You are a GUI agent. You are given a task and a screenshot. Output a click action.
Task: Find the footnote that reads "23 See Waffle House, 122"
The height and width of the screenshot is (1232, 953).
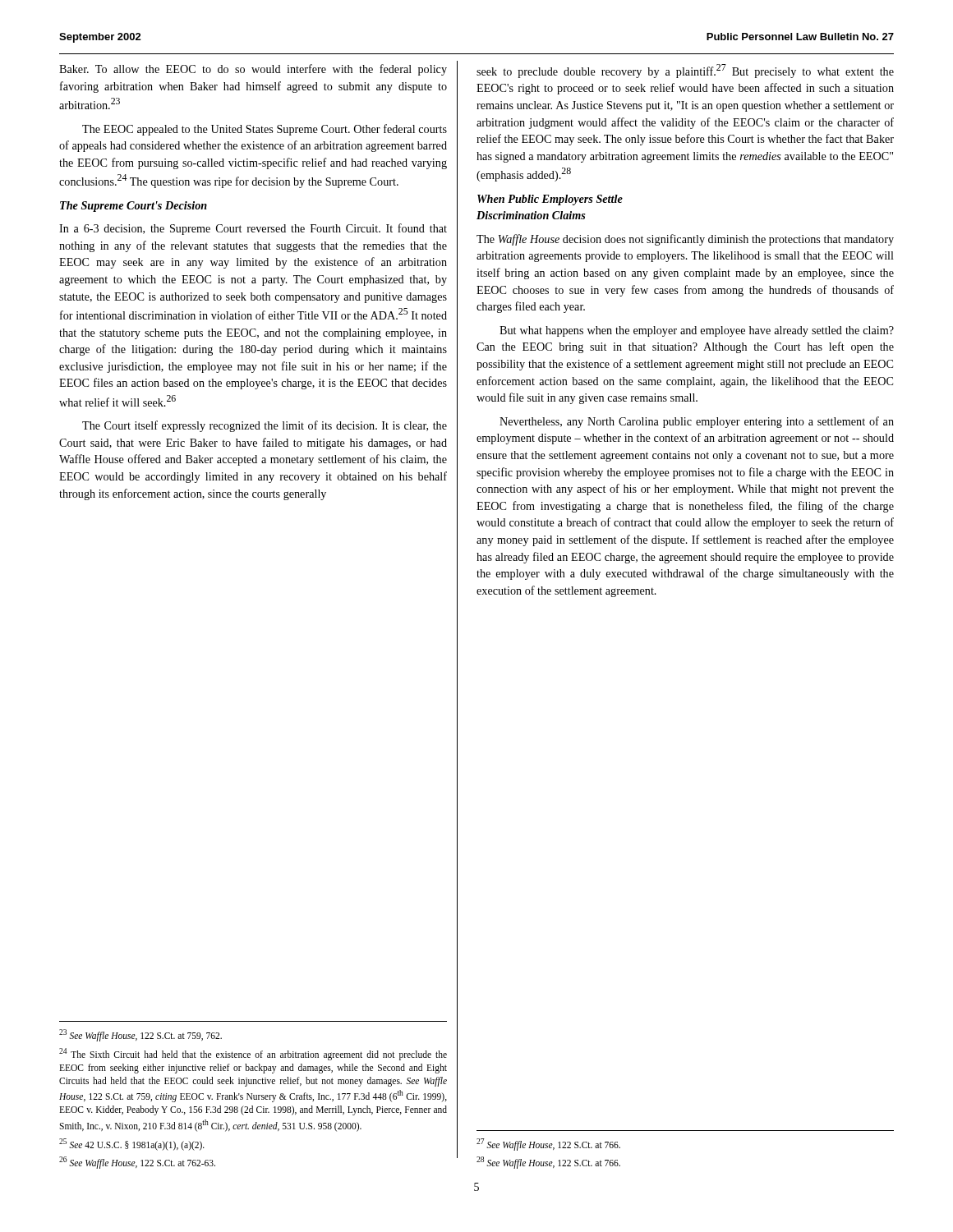[x=253, y=1099]
